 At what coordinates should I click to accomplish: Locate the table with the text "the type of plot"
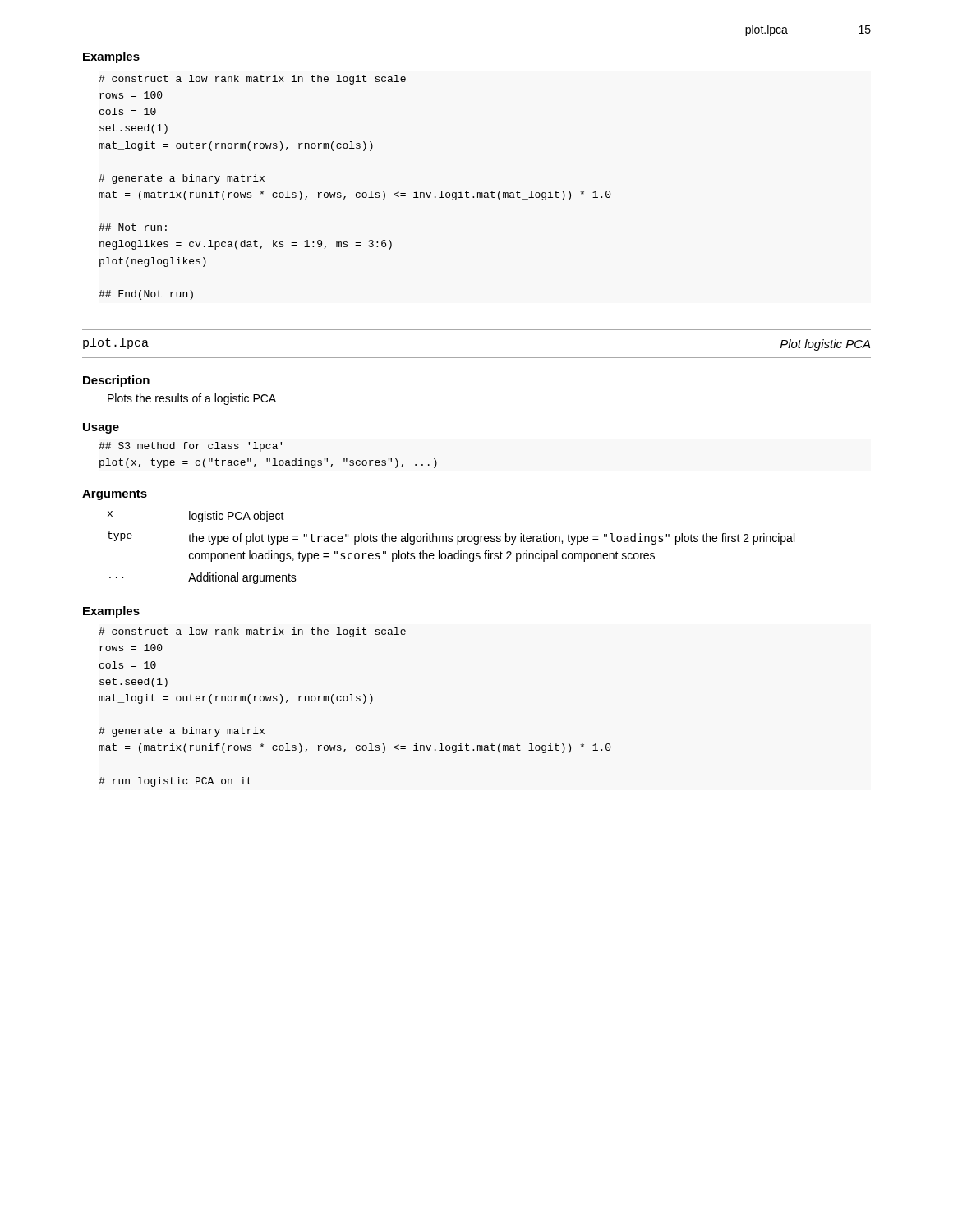476,547
